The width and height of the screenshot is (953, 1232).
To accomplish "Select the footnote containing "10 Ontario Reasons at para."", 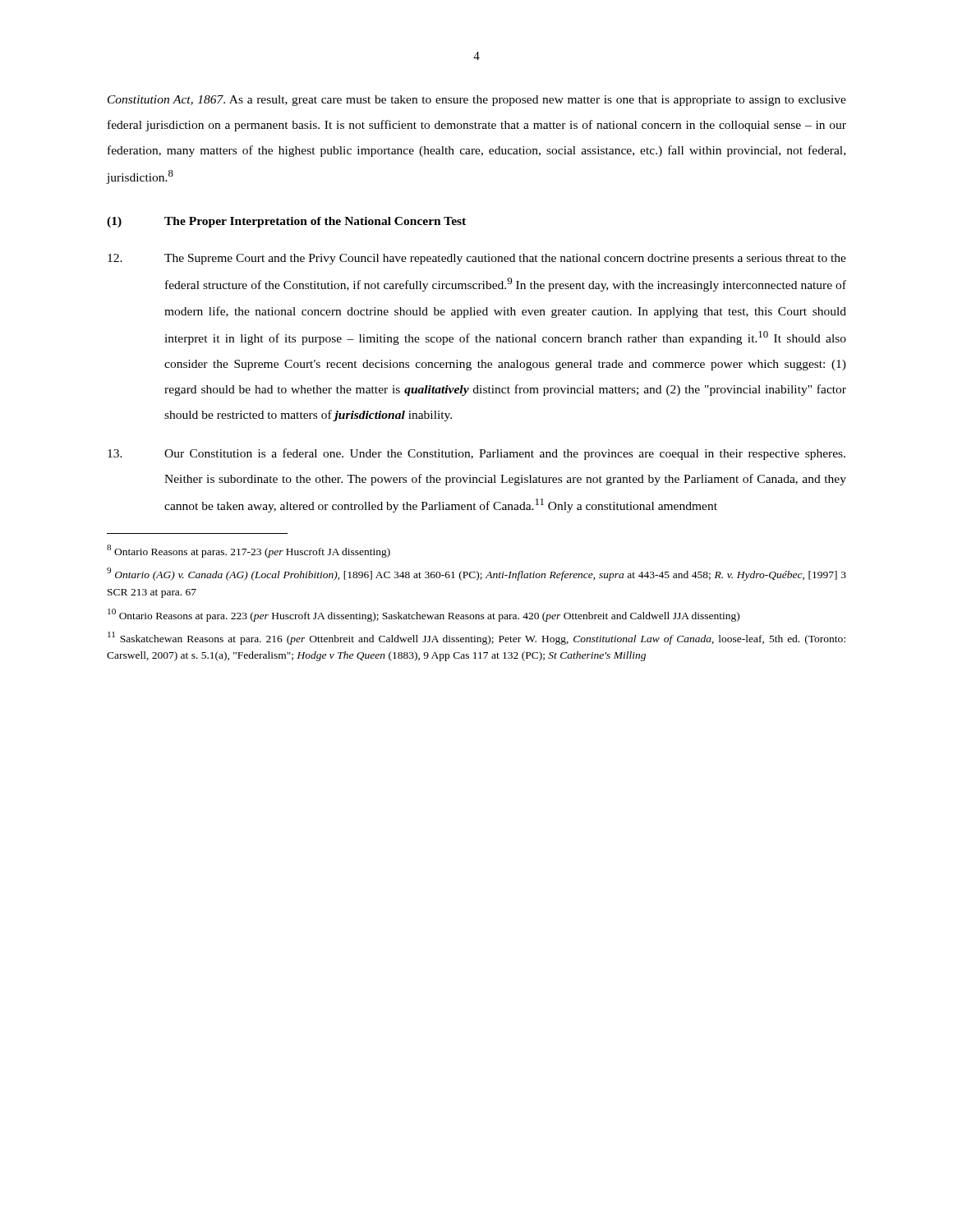I will click(x=423, y=613).
